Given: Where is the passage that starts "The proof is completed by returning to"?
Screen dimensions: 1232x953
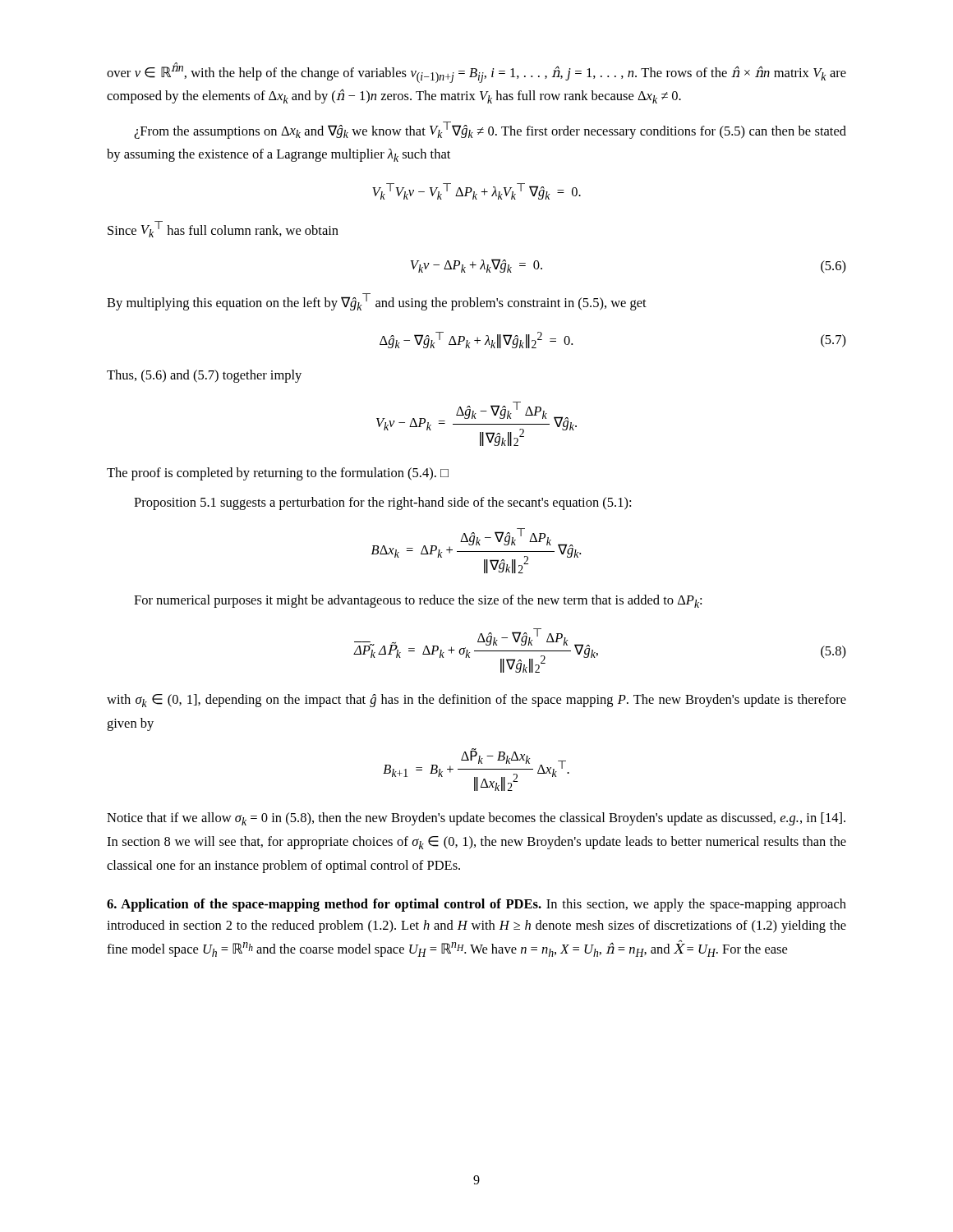Looking at the screenshot, I should coord(278,474).
